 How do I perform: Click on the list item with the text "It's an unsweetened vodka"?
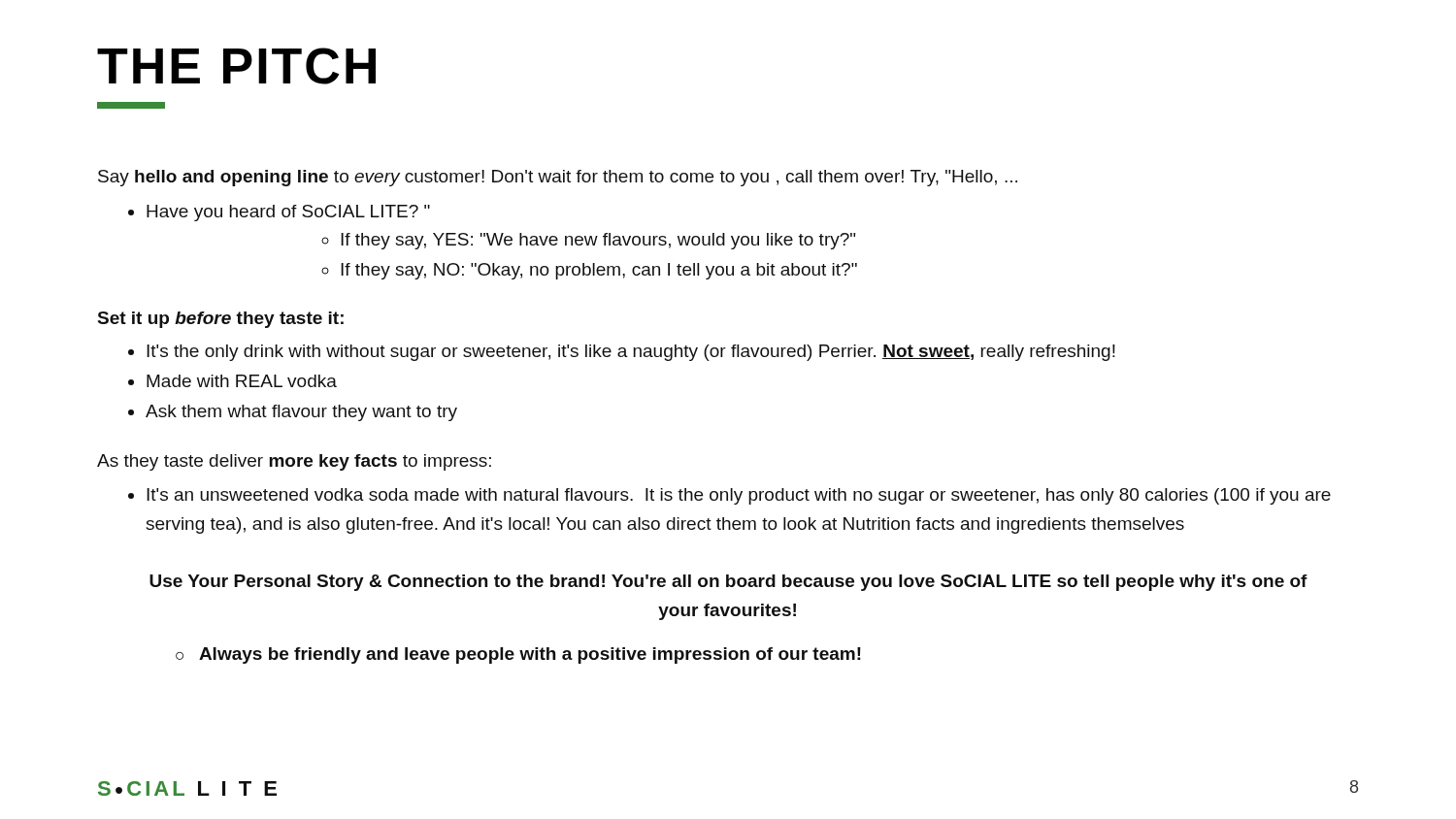(738, 509)
